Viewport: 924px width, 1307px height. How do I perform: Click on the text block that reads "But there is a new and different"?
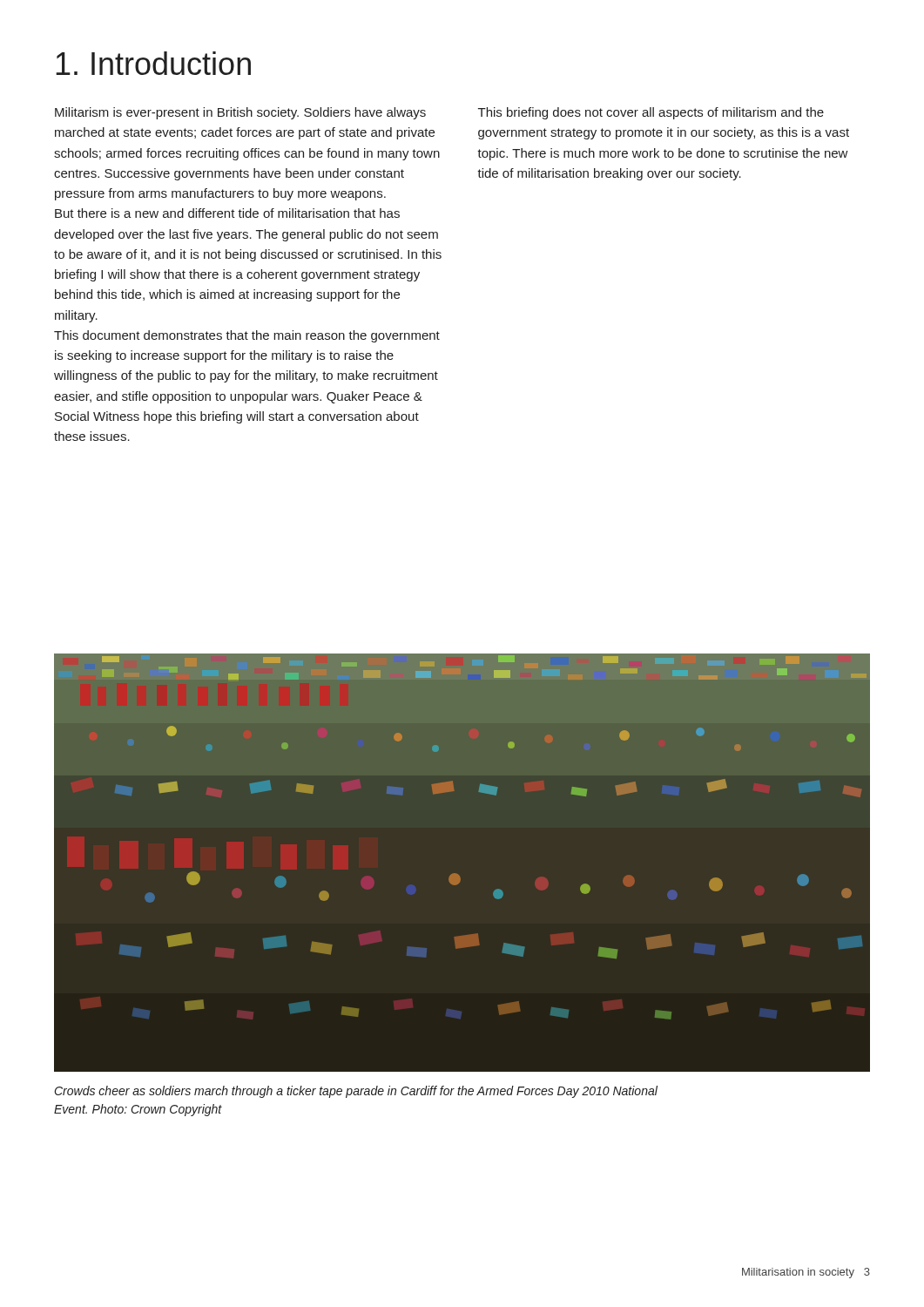click(250, 264)
